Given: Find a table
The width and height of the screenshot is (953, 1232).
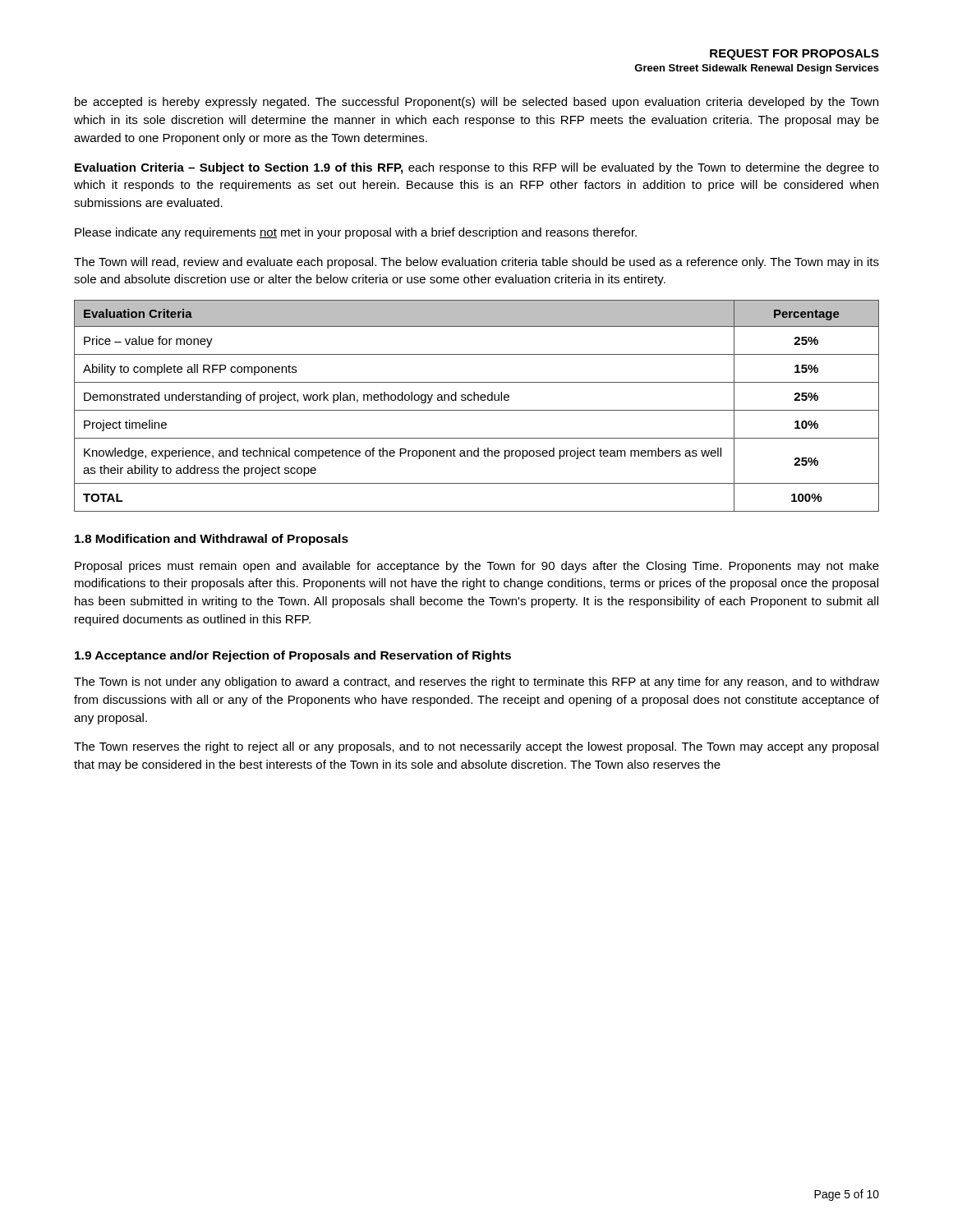Looking at the screenshot, I should coord(476,406).
